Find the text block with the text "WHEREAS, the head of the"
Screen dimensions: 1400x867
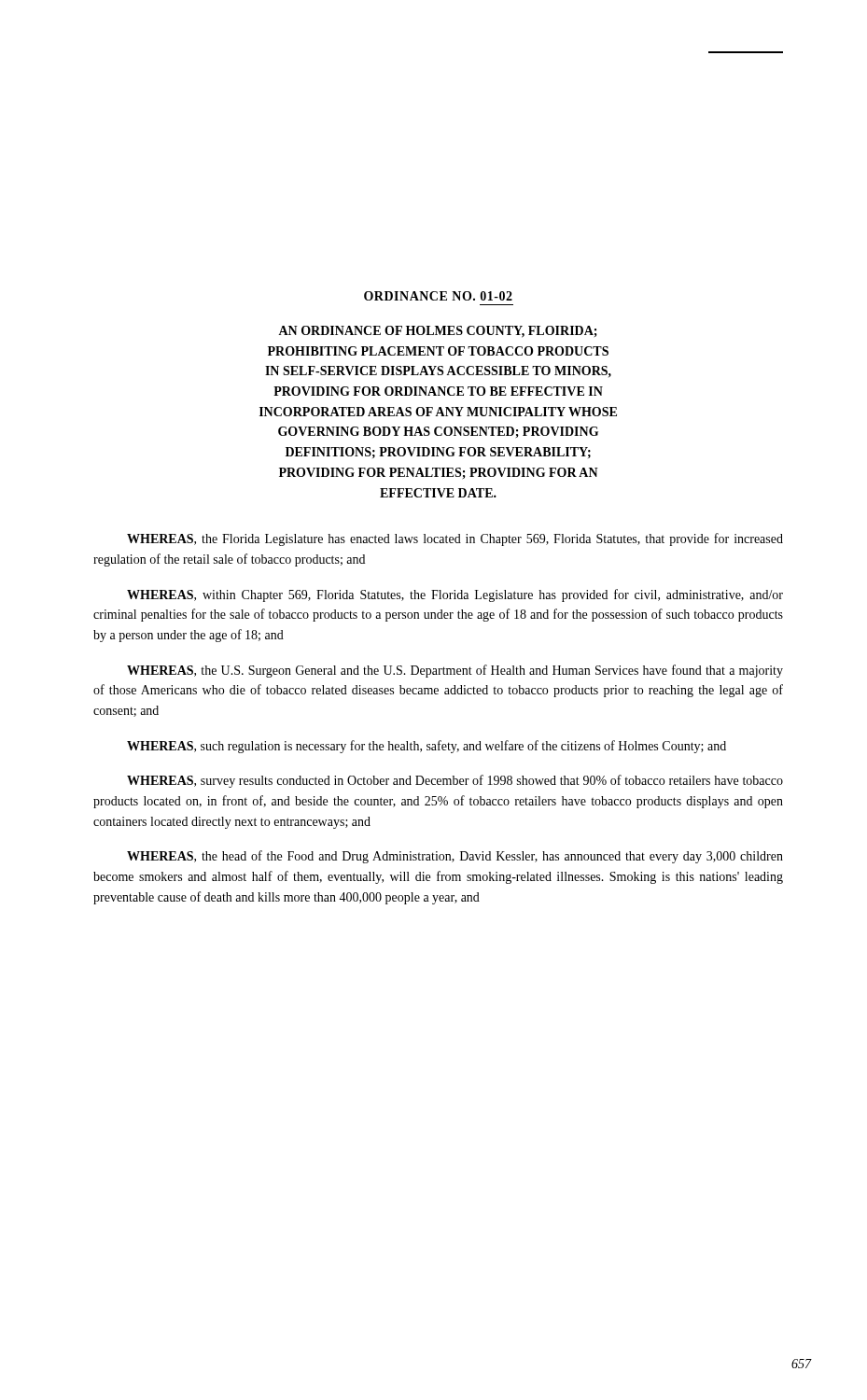click(438, 877)
